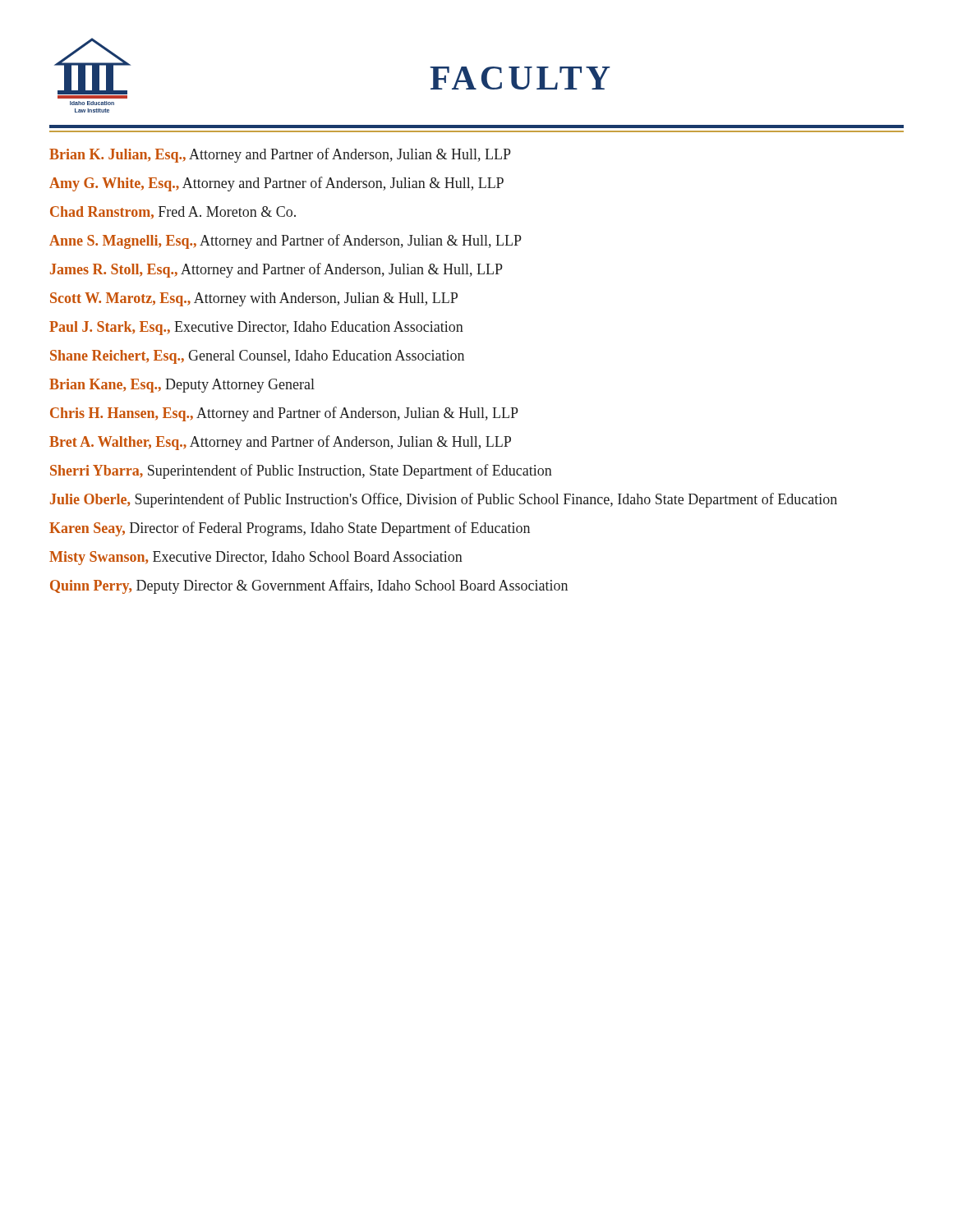
Task: Locate the passage starting "Paul J. Stark, Esq., Executive"
Action: 256,327
